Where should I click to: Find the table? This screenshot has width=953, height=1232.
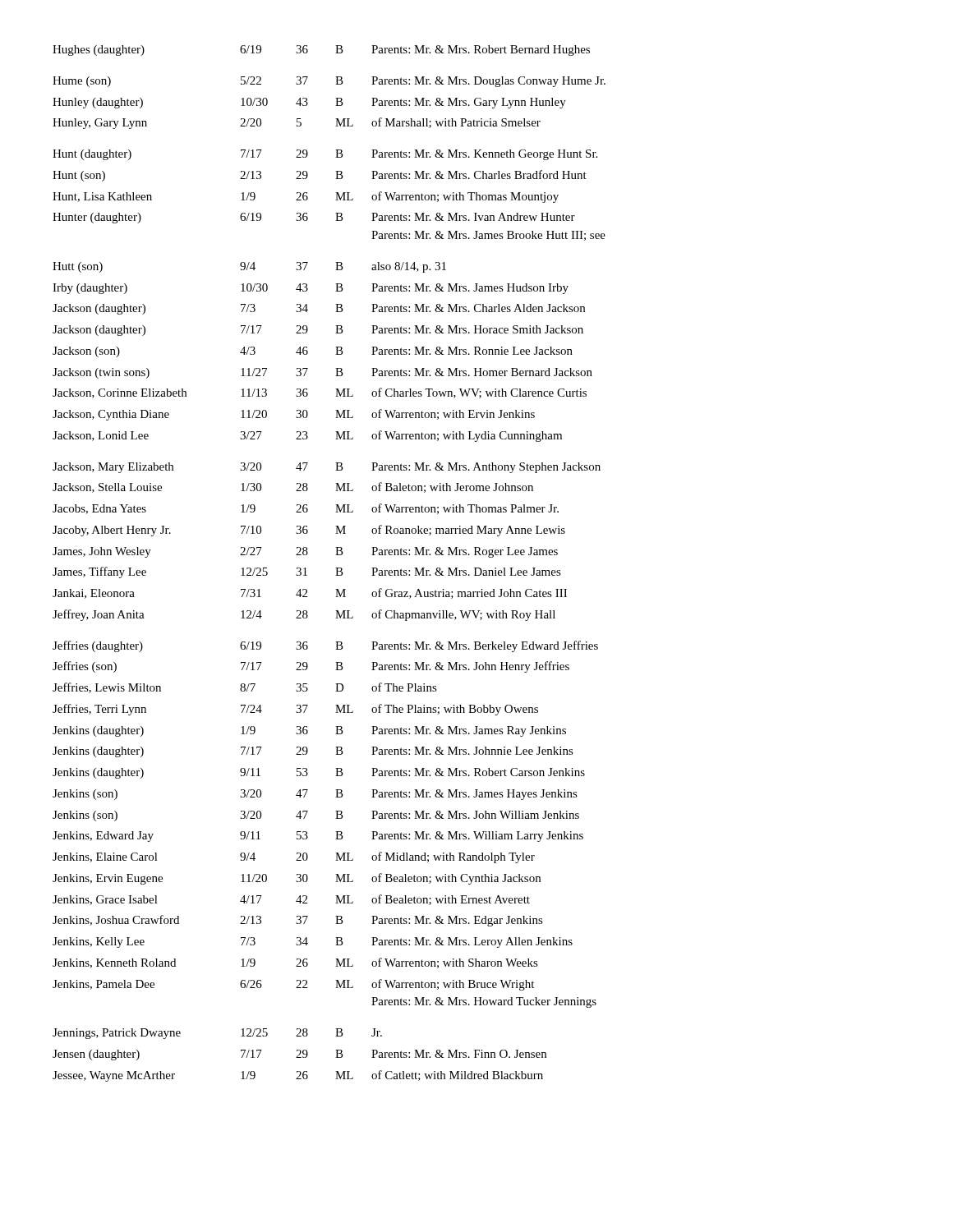476,563
